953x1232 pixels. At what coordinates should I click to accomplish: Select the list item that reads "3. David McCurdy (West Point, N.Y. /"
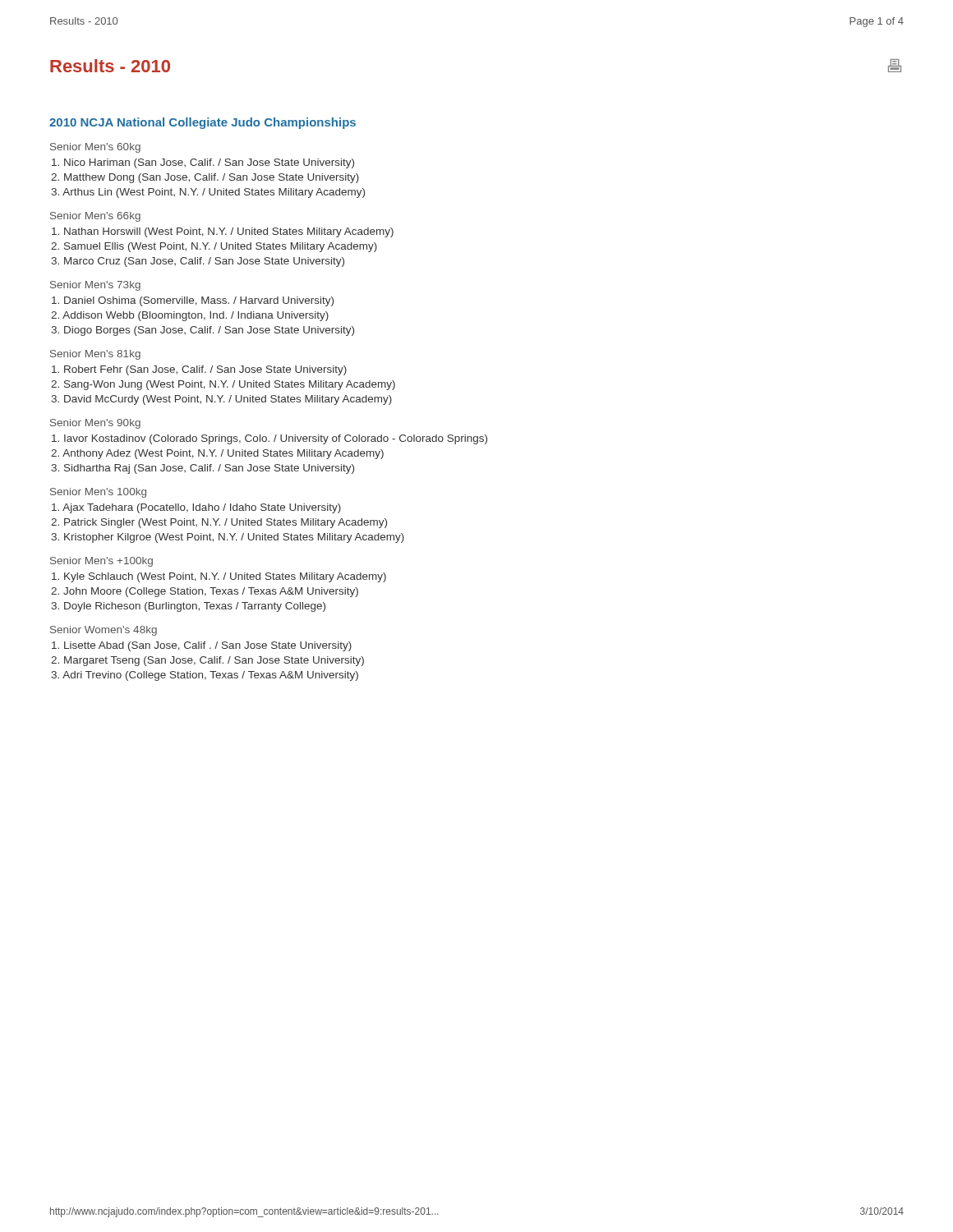point(221,399)
